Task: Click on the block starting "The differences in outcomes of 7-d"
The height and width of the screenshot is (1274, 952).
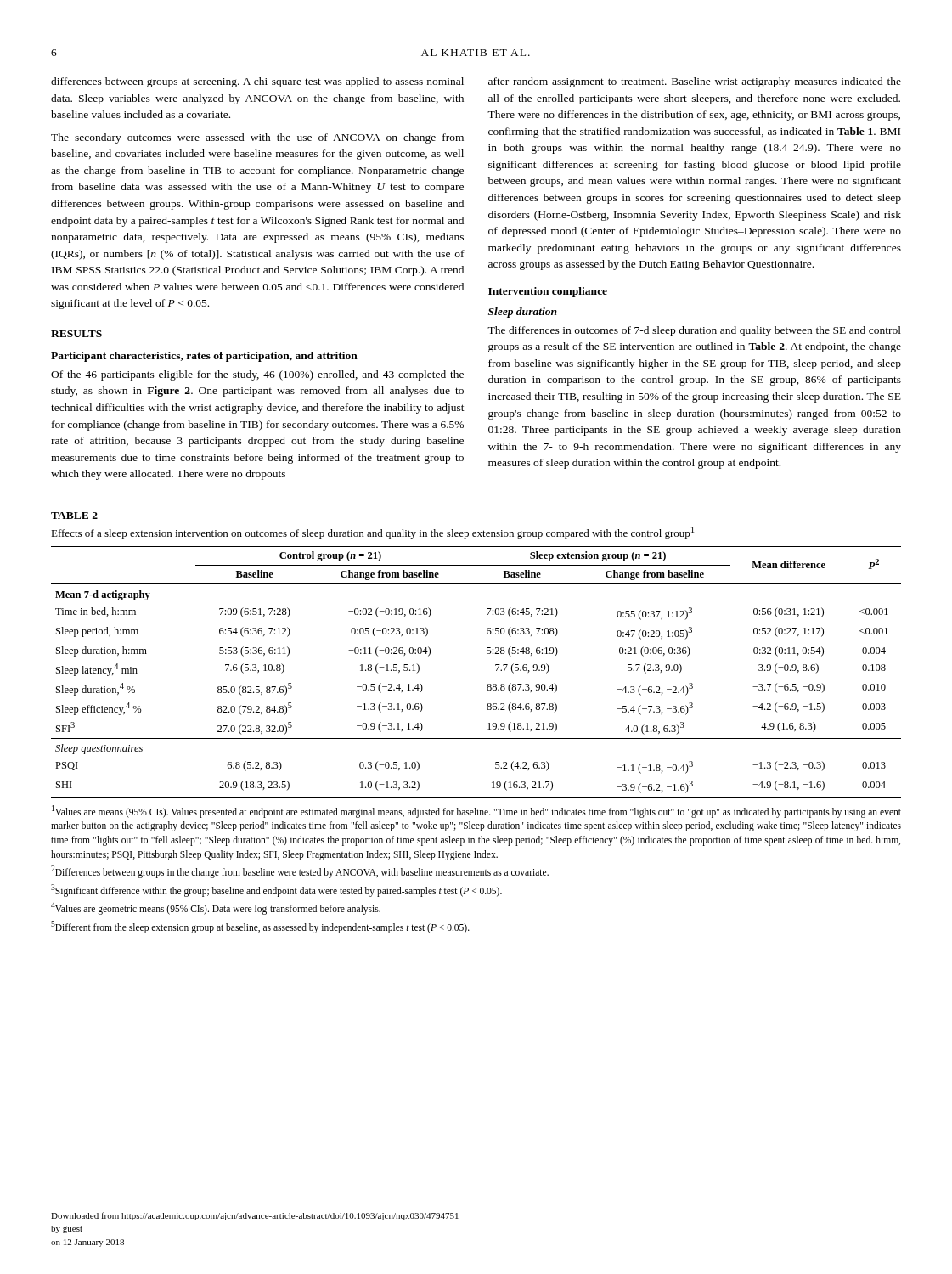Action: 694,396
